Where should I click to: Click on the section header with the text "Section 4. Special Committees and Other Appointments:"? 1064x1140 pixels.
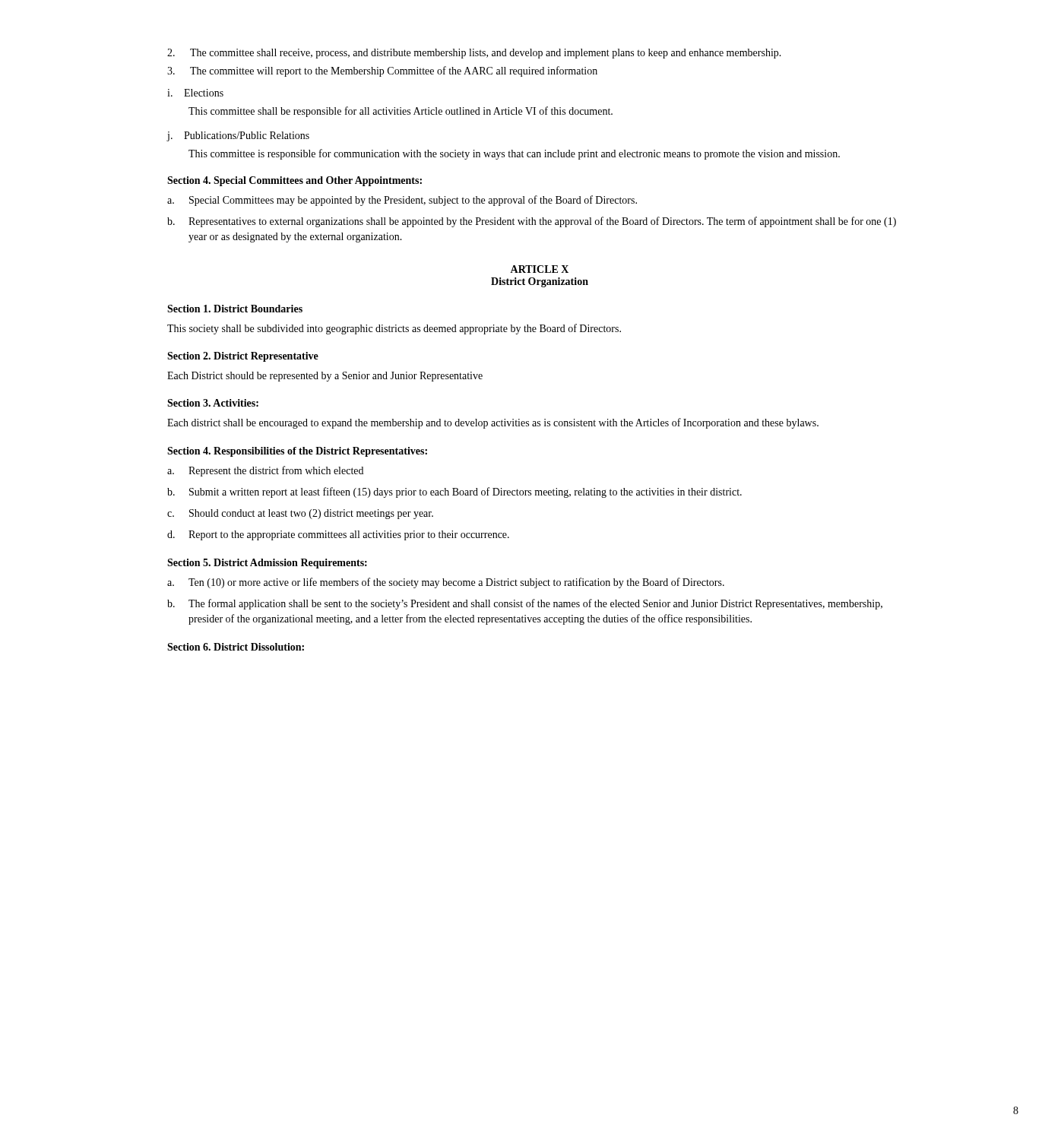click(295, 180)
